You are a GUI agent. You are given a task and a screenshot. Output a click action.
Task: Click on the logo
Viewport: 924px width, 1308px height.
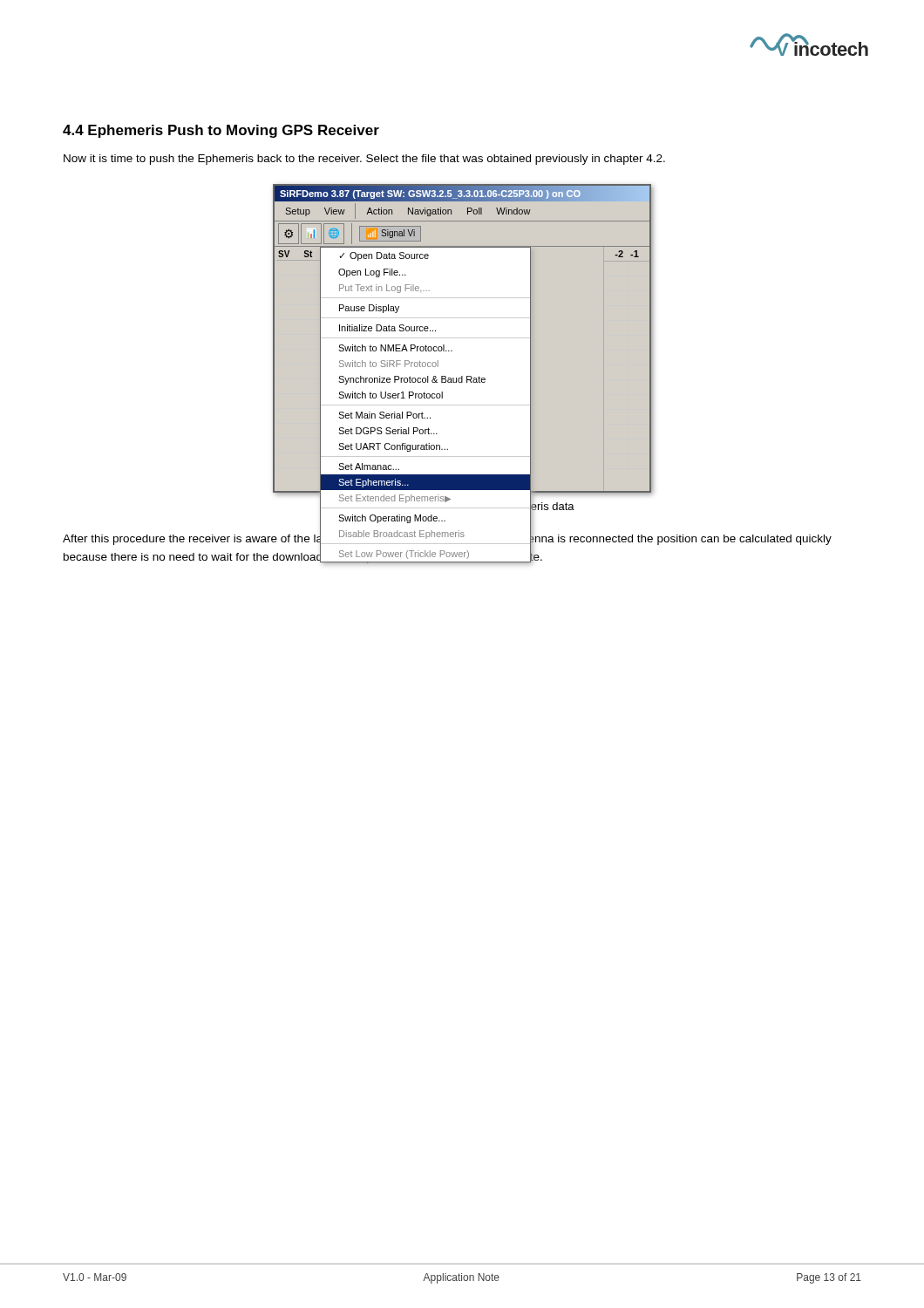pyautogui.click(x=812, y=48)
